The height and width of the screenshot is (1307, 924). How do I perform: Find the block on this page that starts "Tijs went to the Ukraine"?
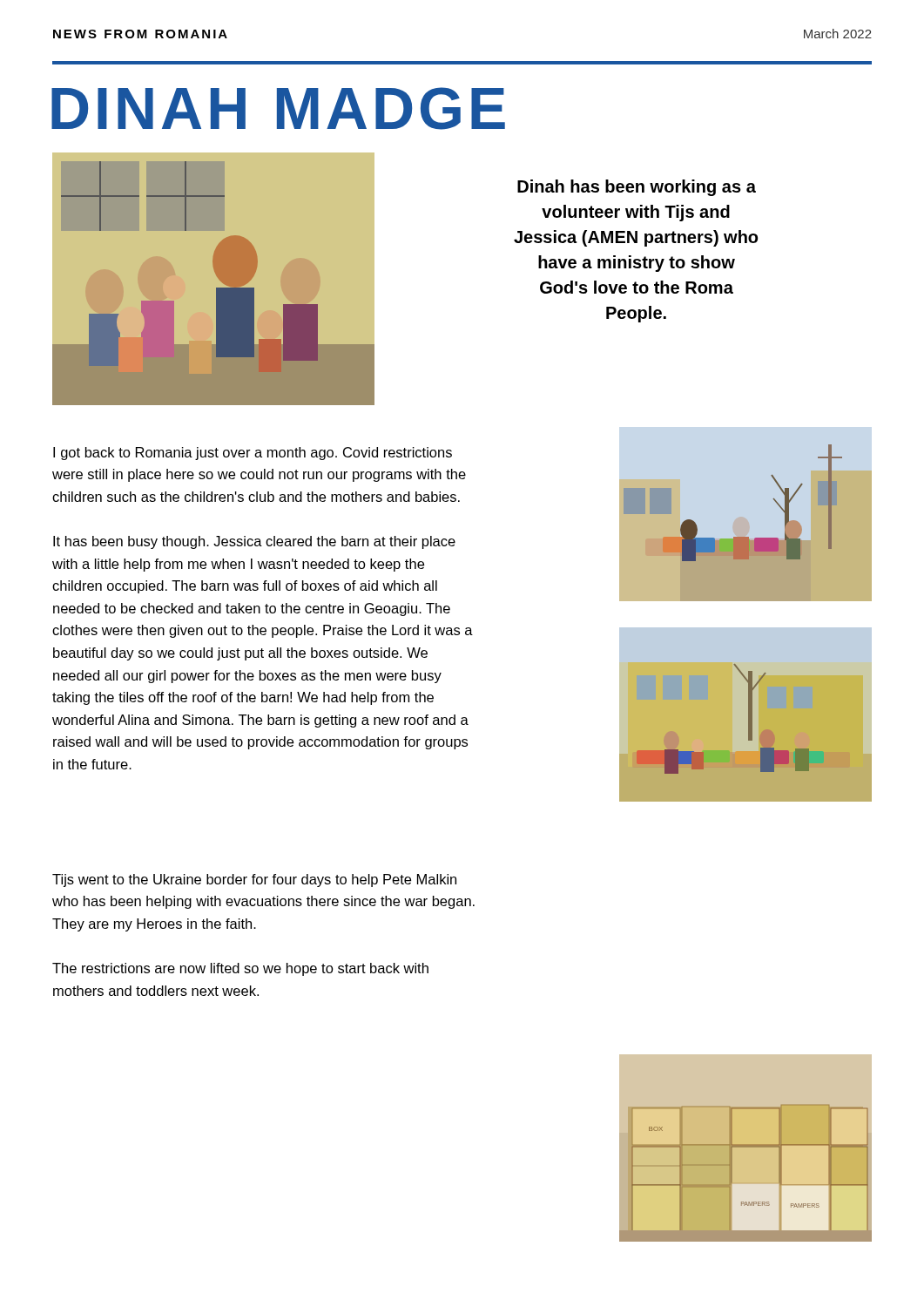tap(254, 880)
